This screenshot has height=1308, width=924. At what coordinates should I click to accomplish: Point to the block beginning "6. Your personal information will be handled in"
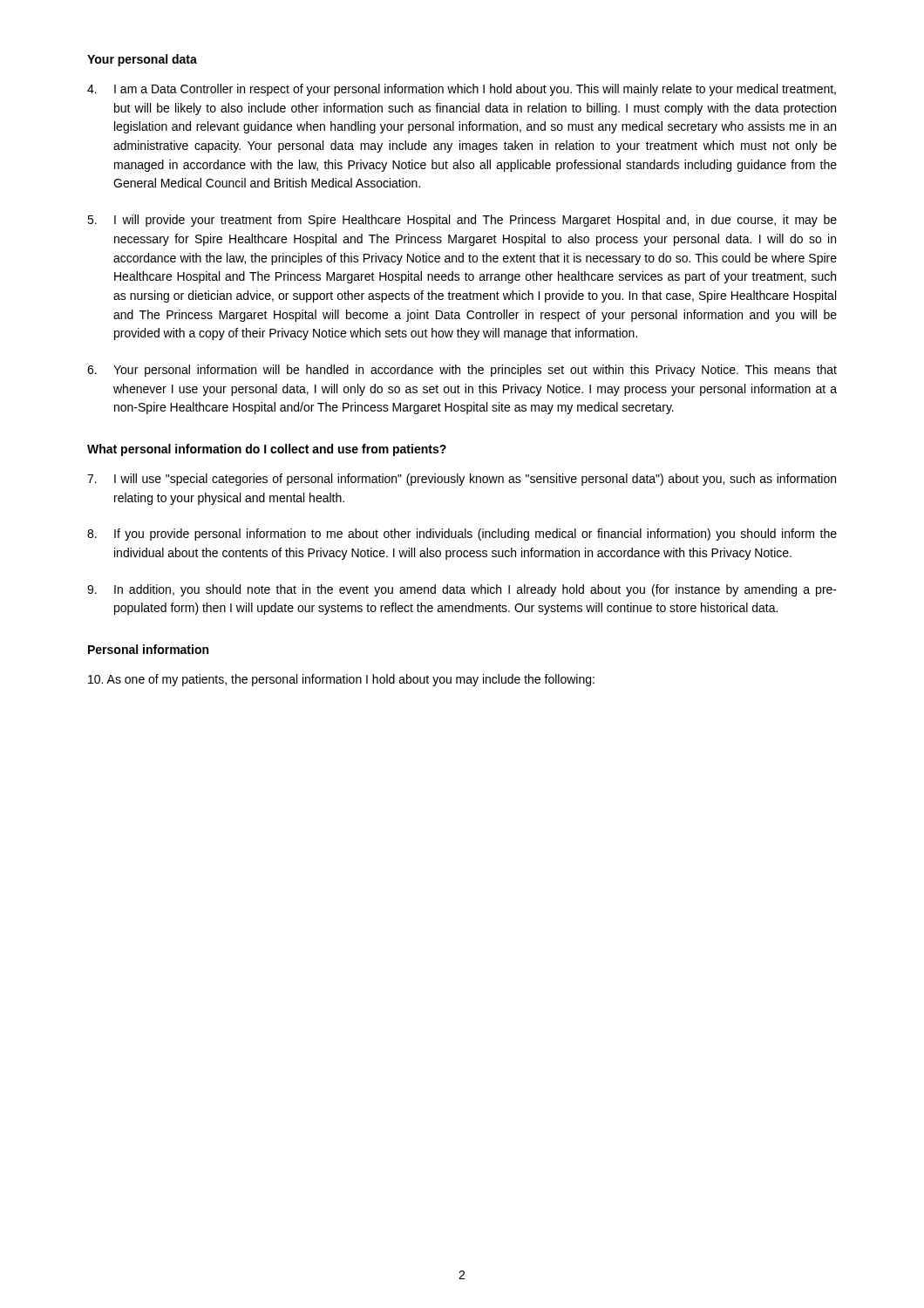point(462,389)
